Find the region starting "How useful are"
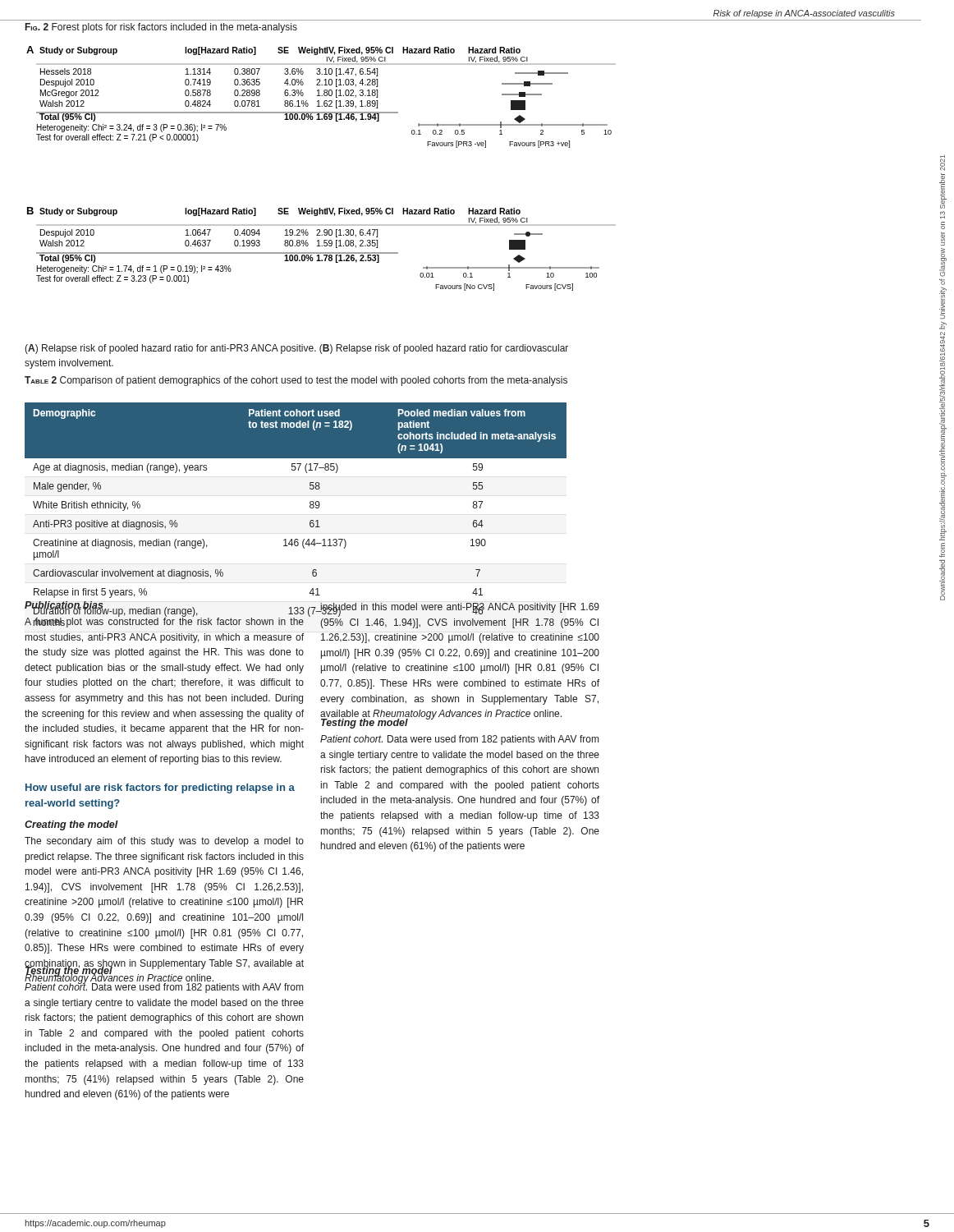The image size is (954, 1232). (160, 795)
